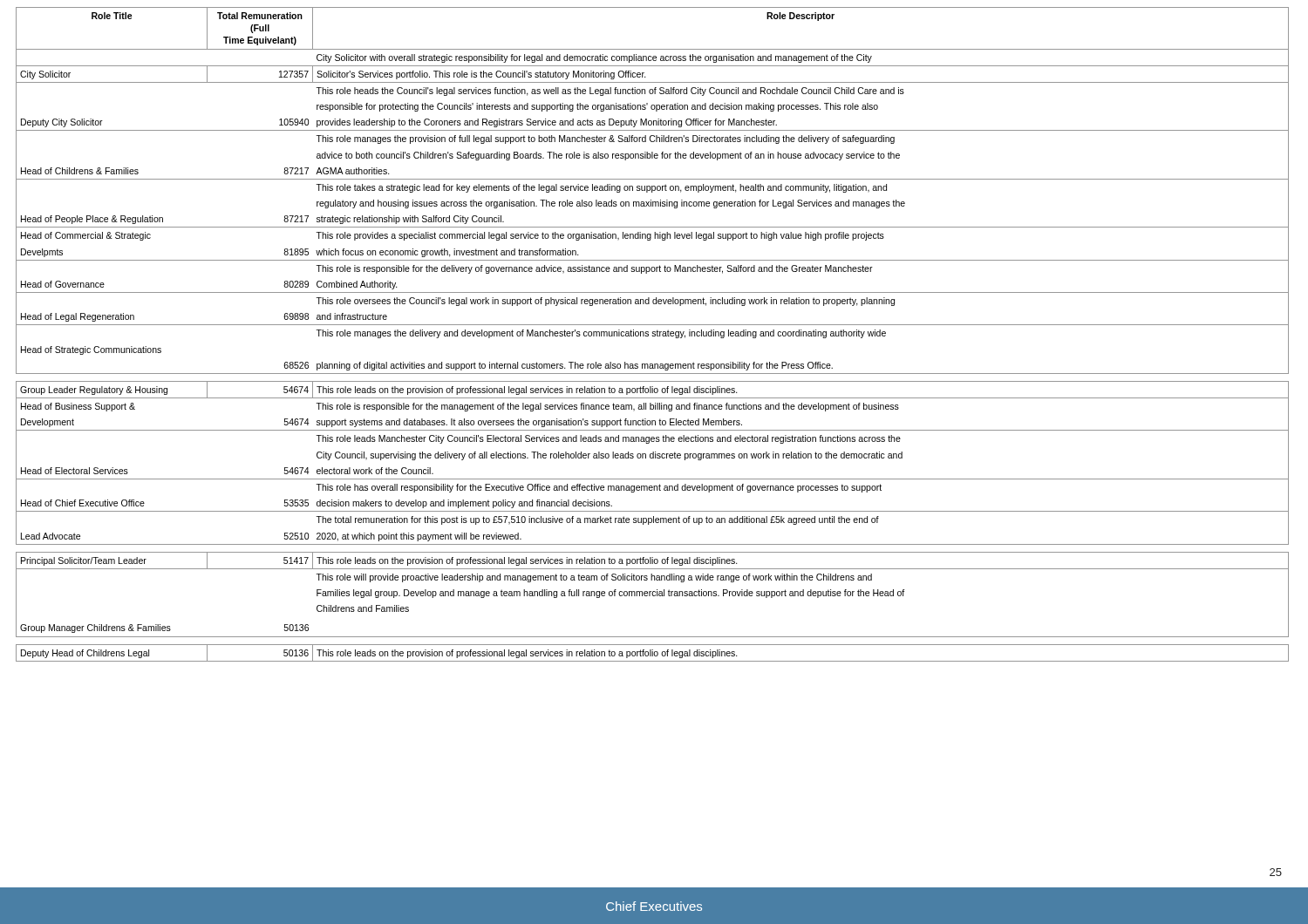This screenshot has width=1308, height=924.
Task: Find the table that mentions "This role will provide"
Action: [x=652, y=334]
